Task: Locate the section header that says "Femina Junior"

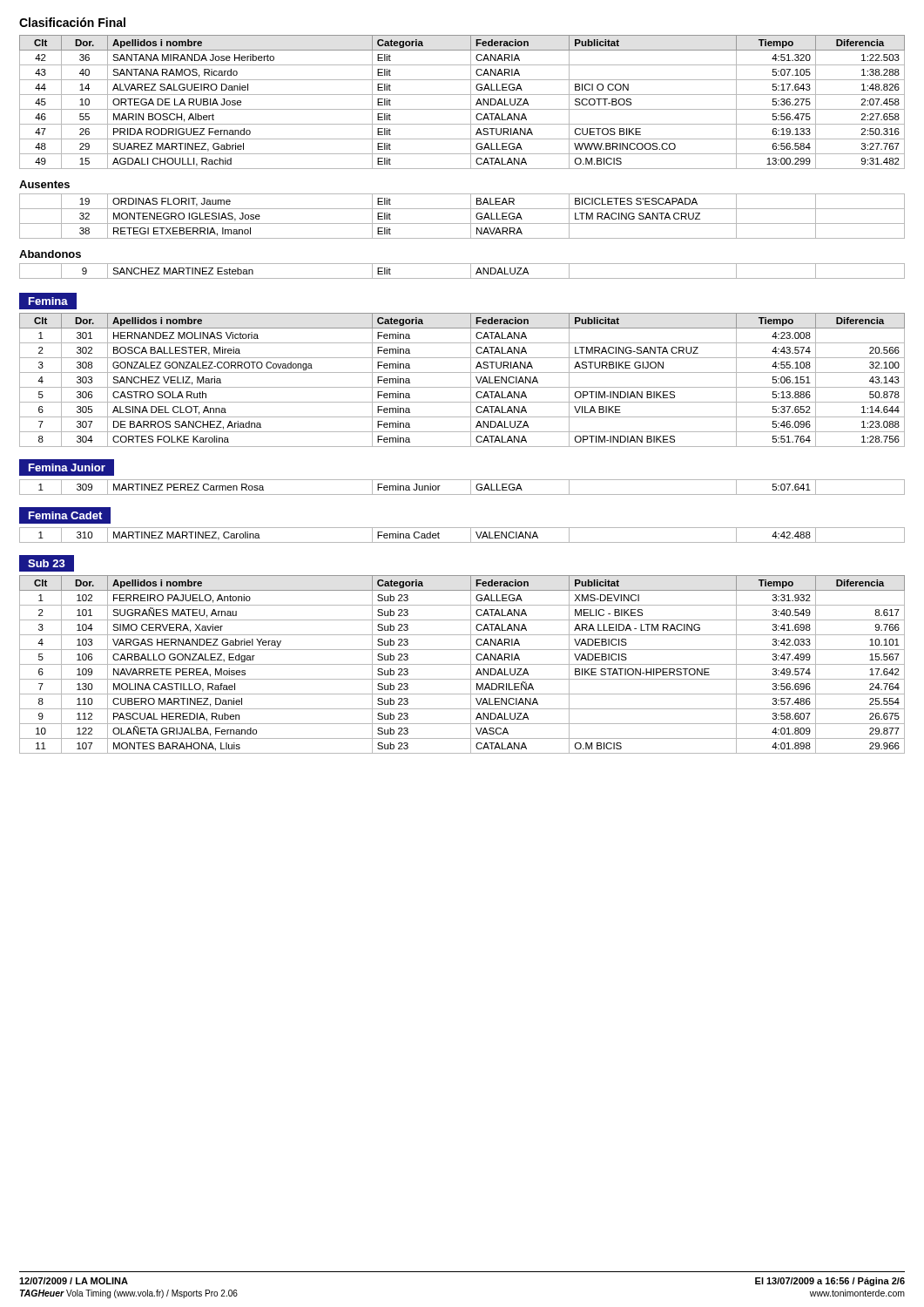Action: (x=67, y=468)
